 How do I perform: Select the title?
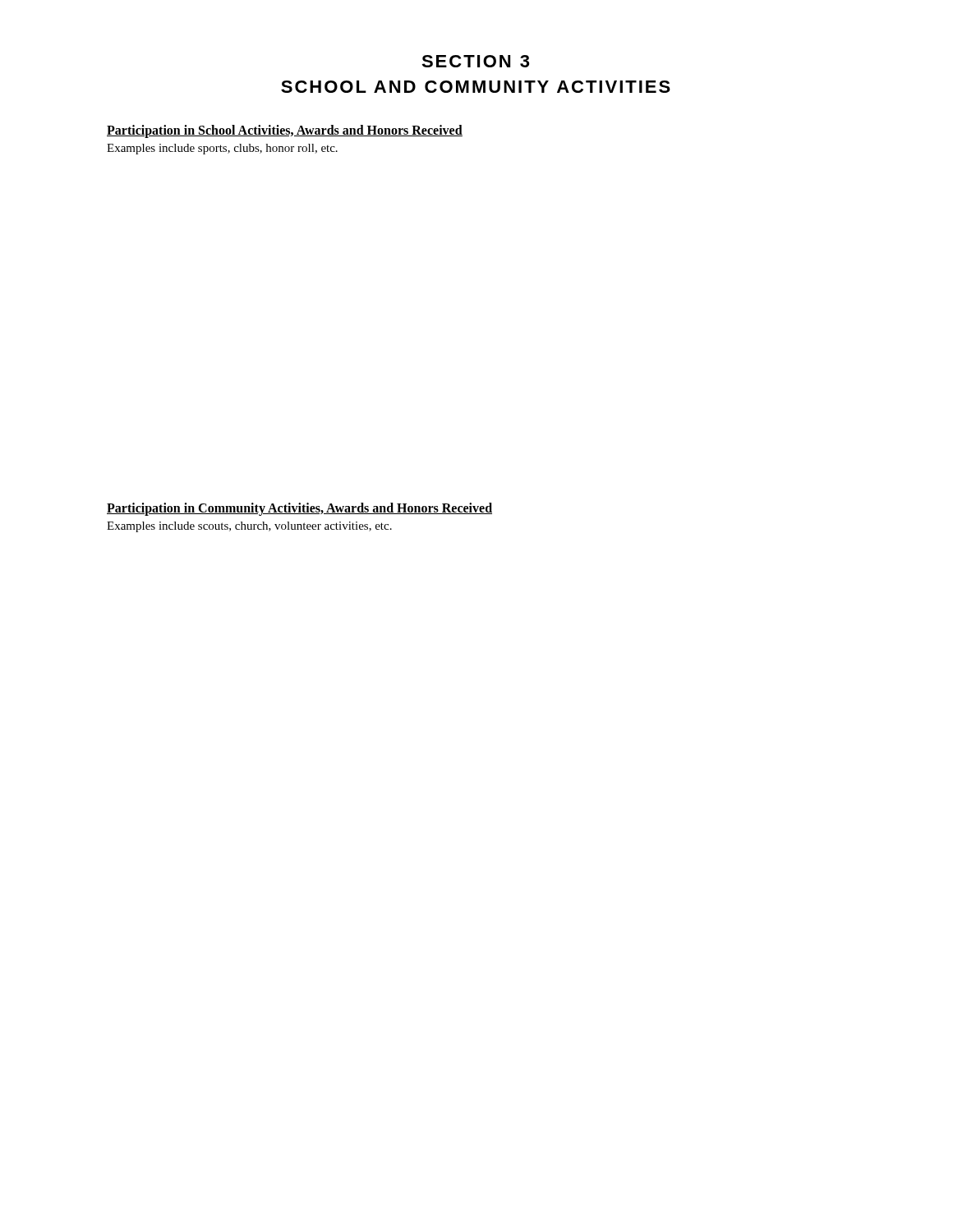click(x=476, y=75)
